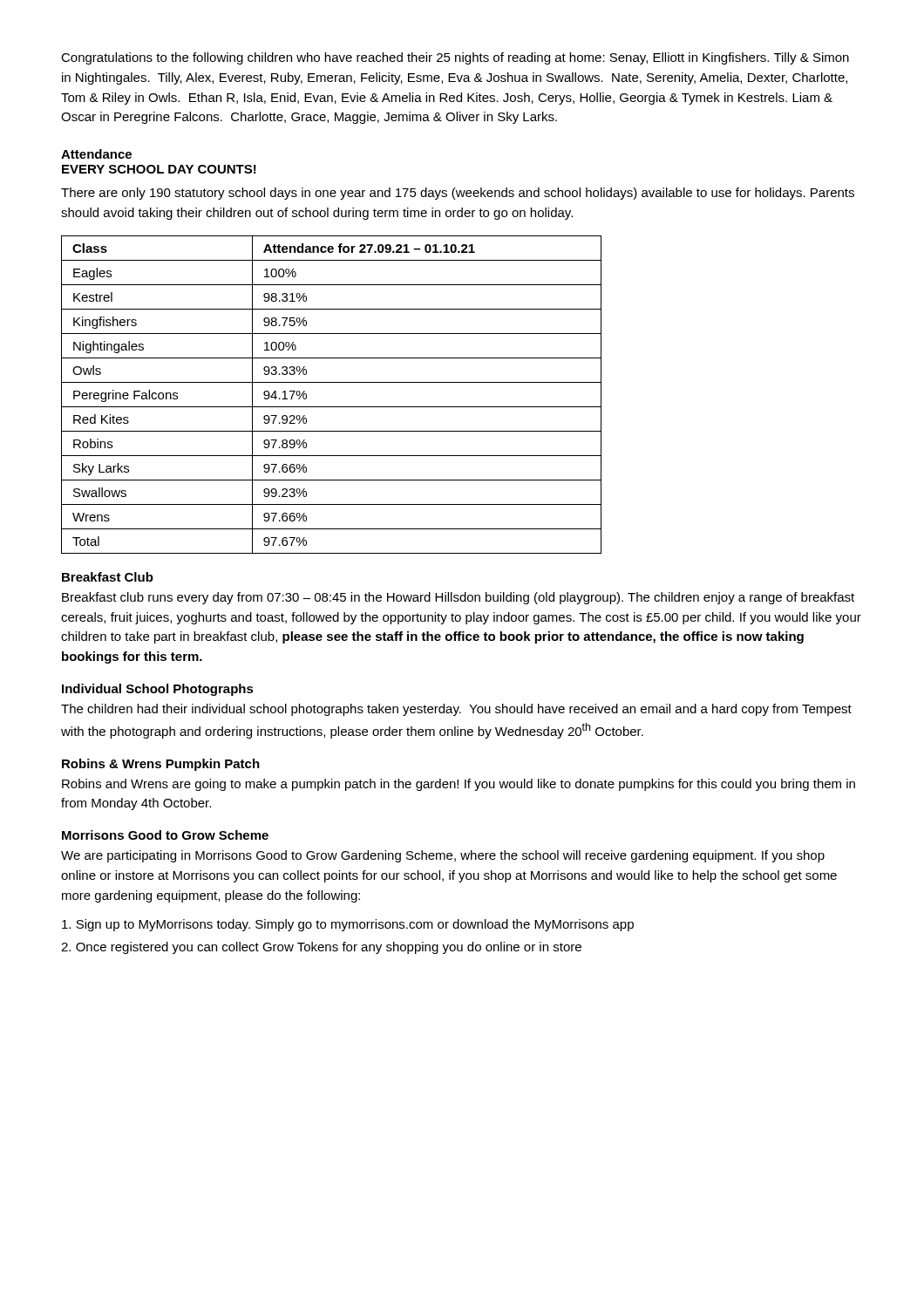This screenshot has height=1308, width=924.
Task: Navigate to the passage starting "Breakfast club runs every"
Action: click(461, 626)
